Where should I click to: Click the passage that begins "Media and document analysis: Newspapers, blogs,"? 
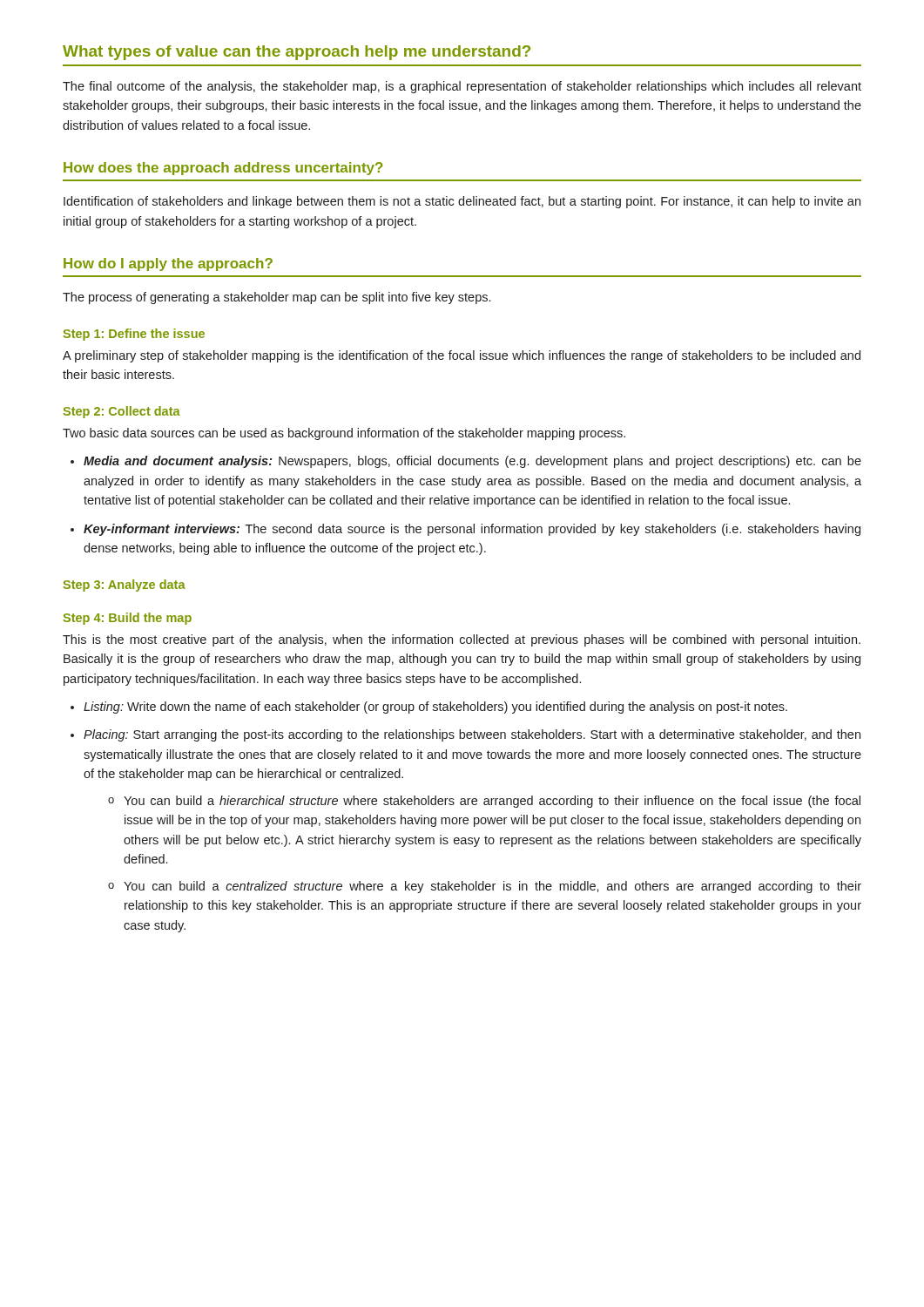point(462,481)
